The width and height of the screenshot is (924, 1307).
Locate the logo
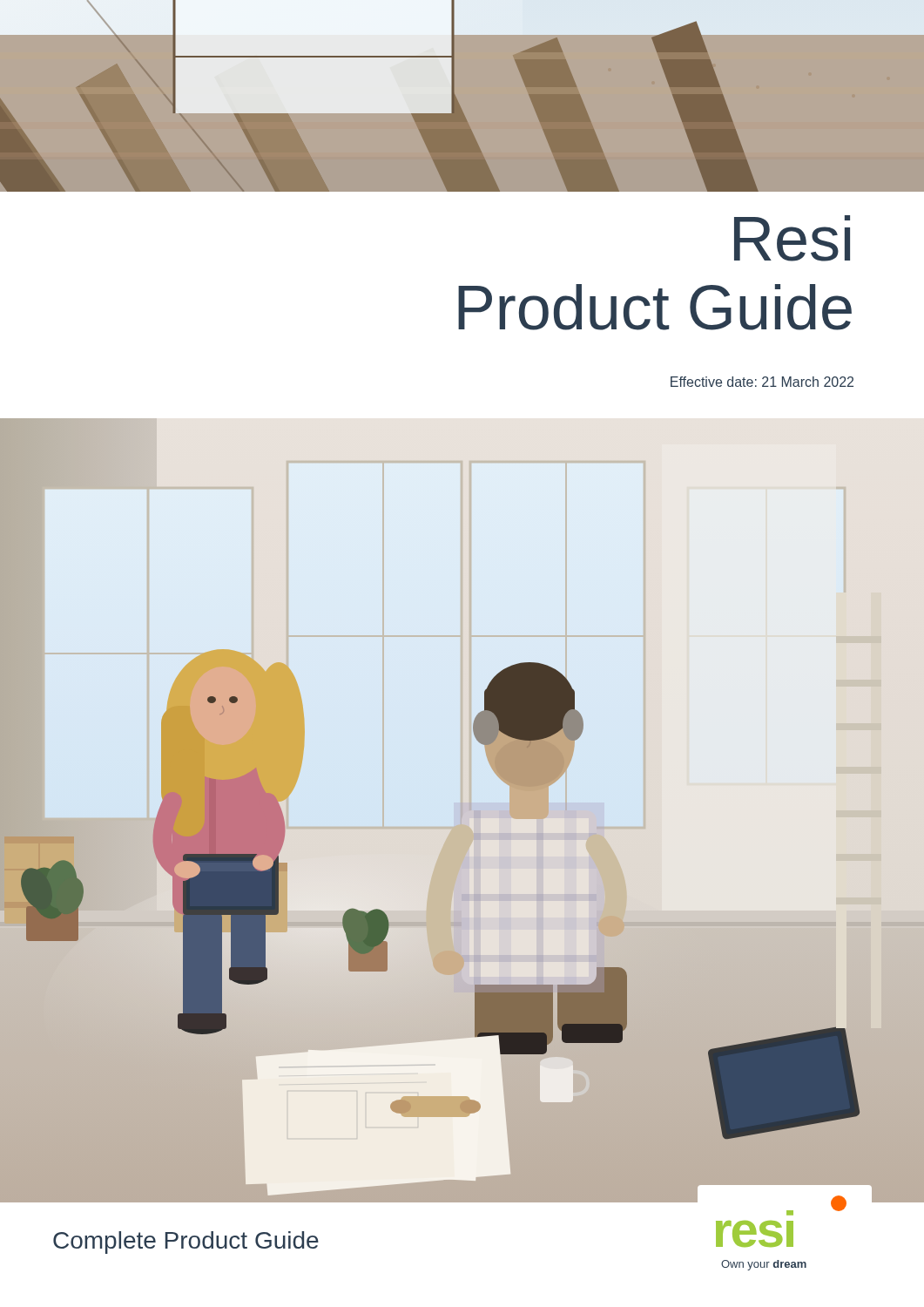click(x=785, y=1233)
